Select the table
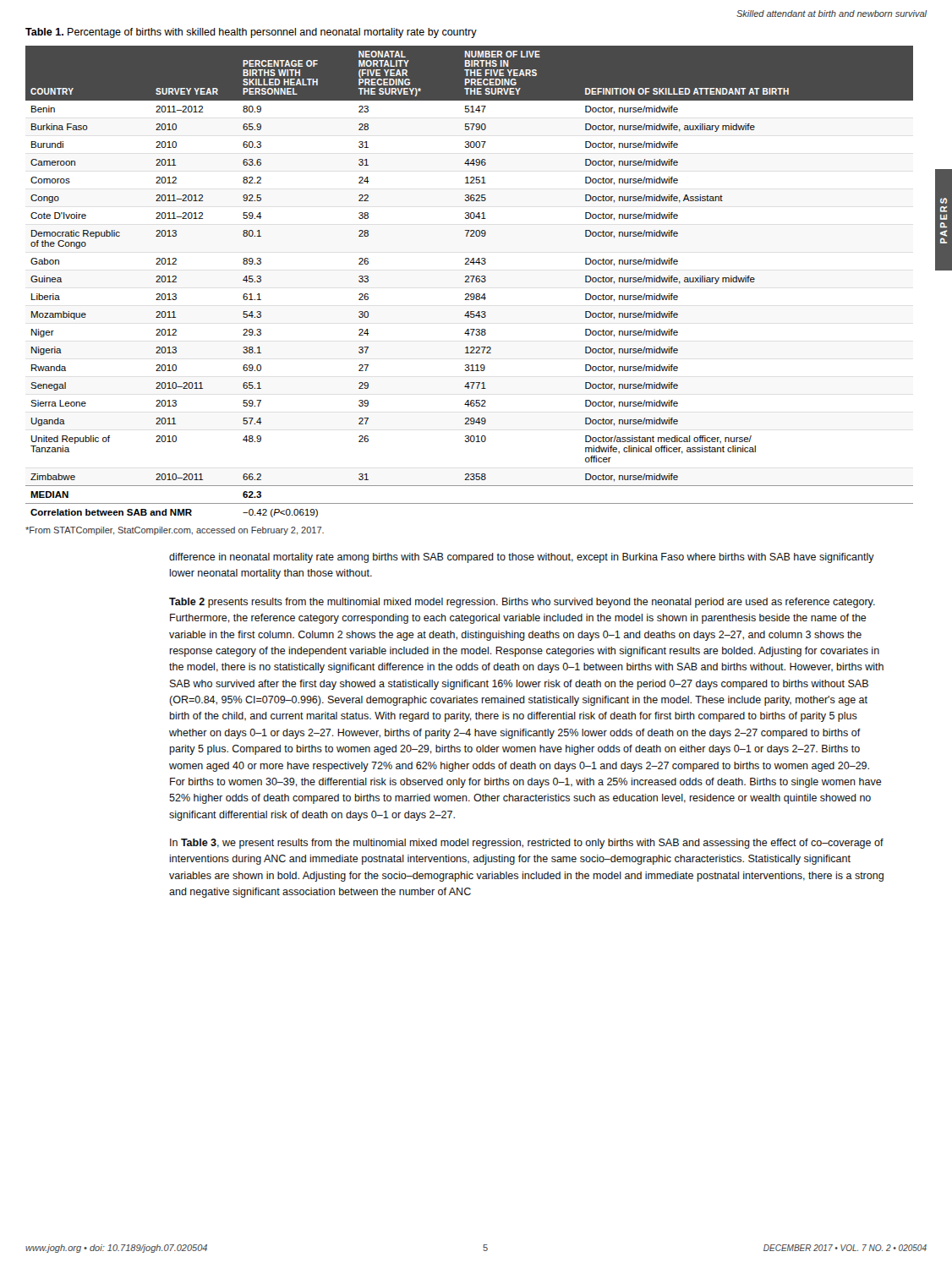The image size is (952, 1268). click(x=469, y=283)
